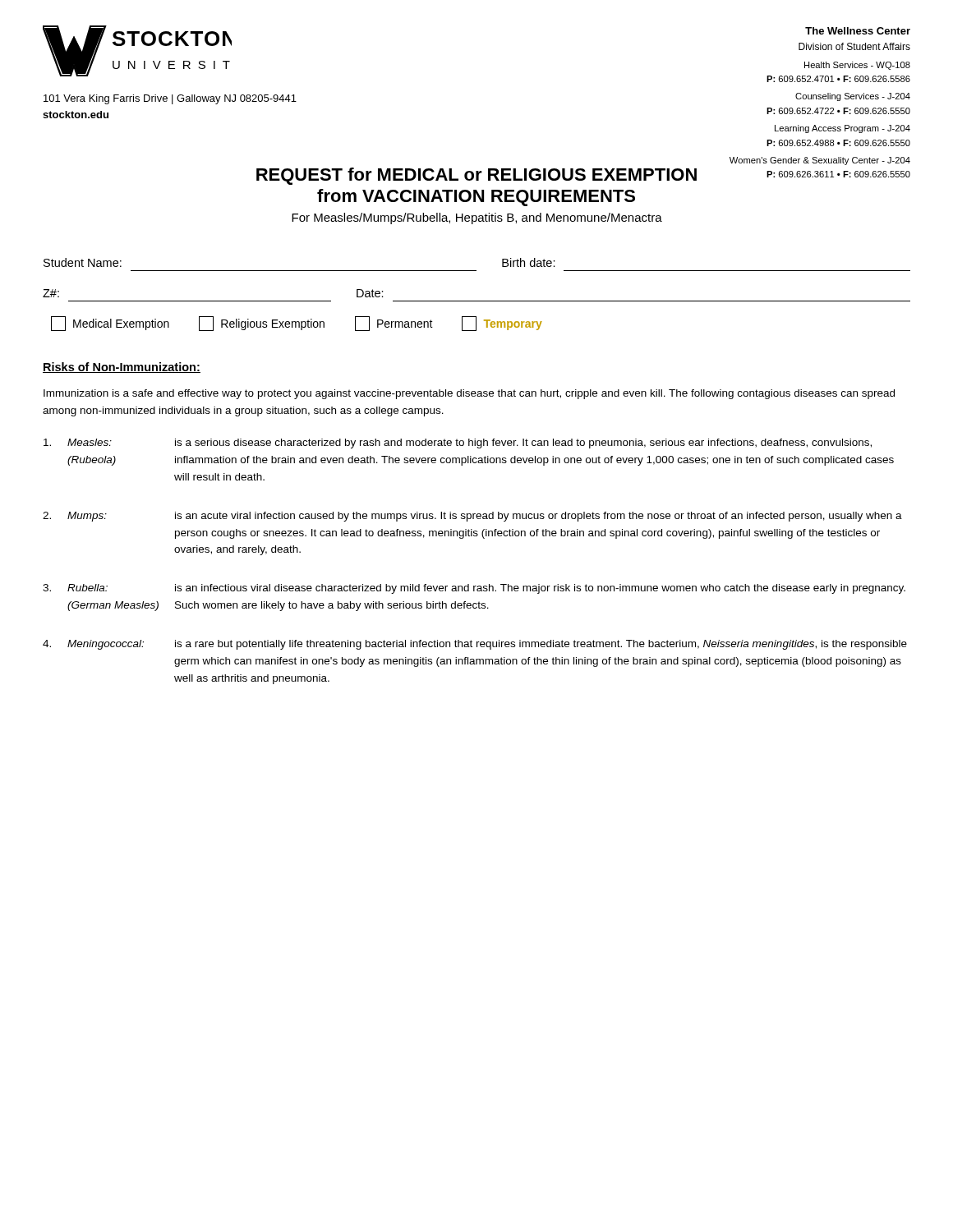Locate the passage starting "2. Mumps: is an acute viral"

476,533
